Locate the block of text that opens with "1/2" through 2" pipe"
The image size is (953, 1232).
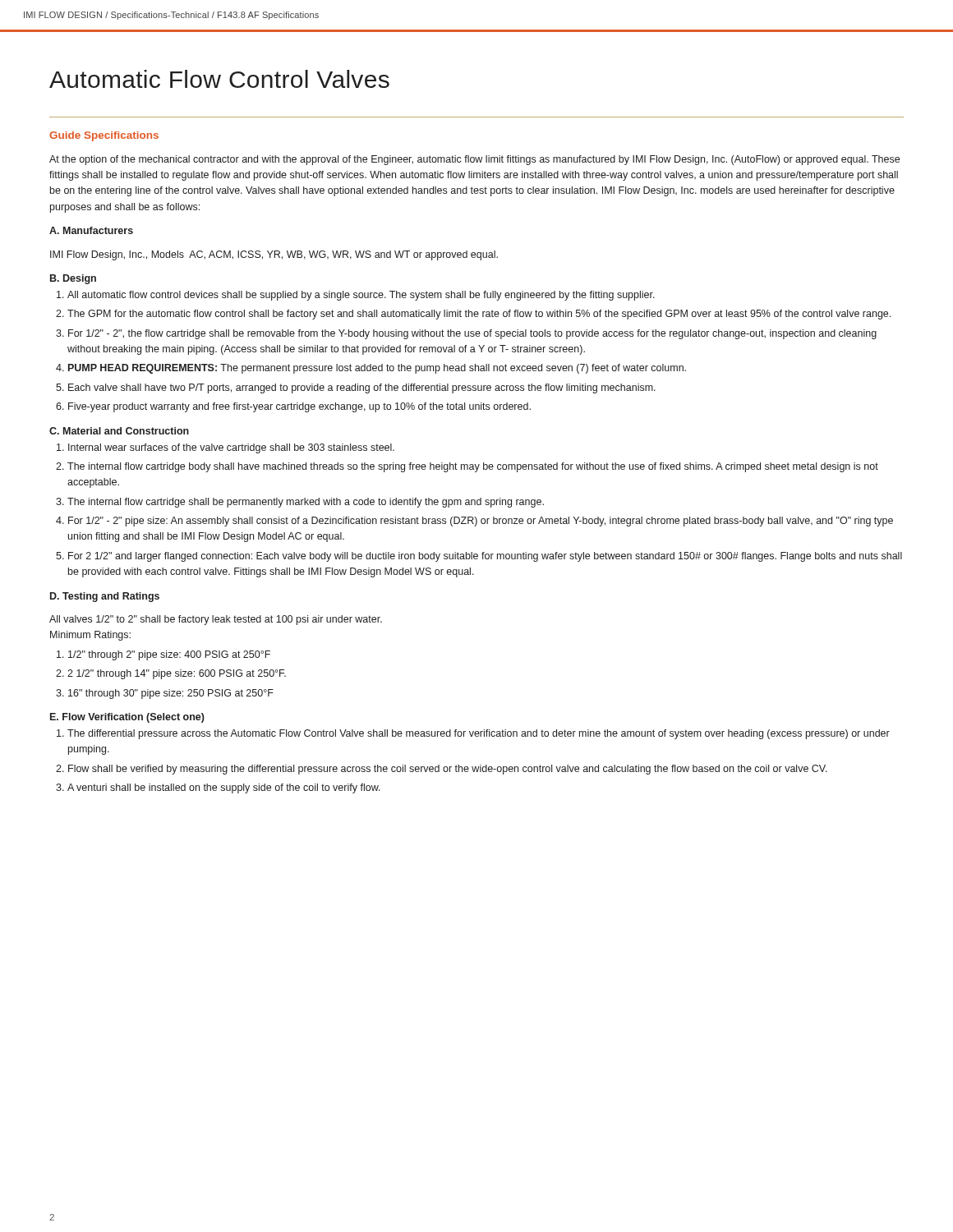tap(169, 654)
